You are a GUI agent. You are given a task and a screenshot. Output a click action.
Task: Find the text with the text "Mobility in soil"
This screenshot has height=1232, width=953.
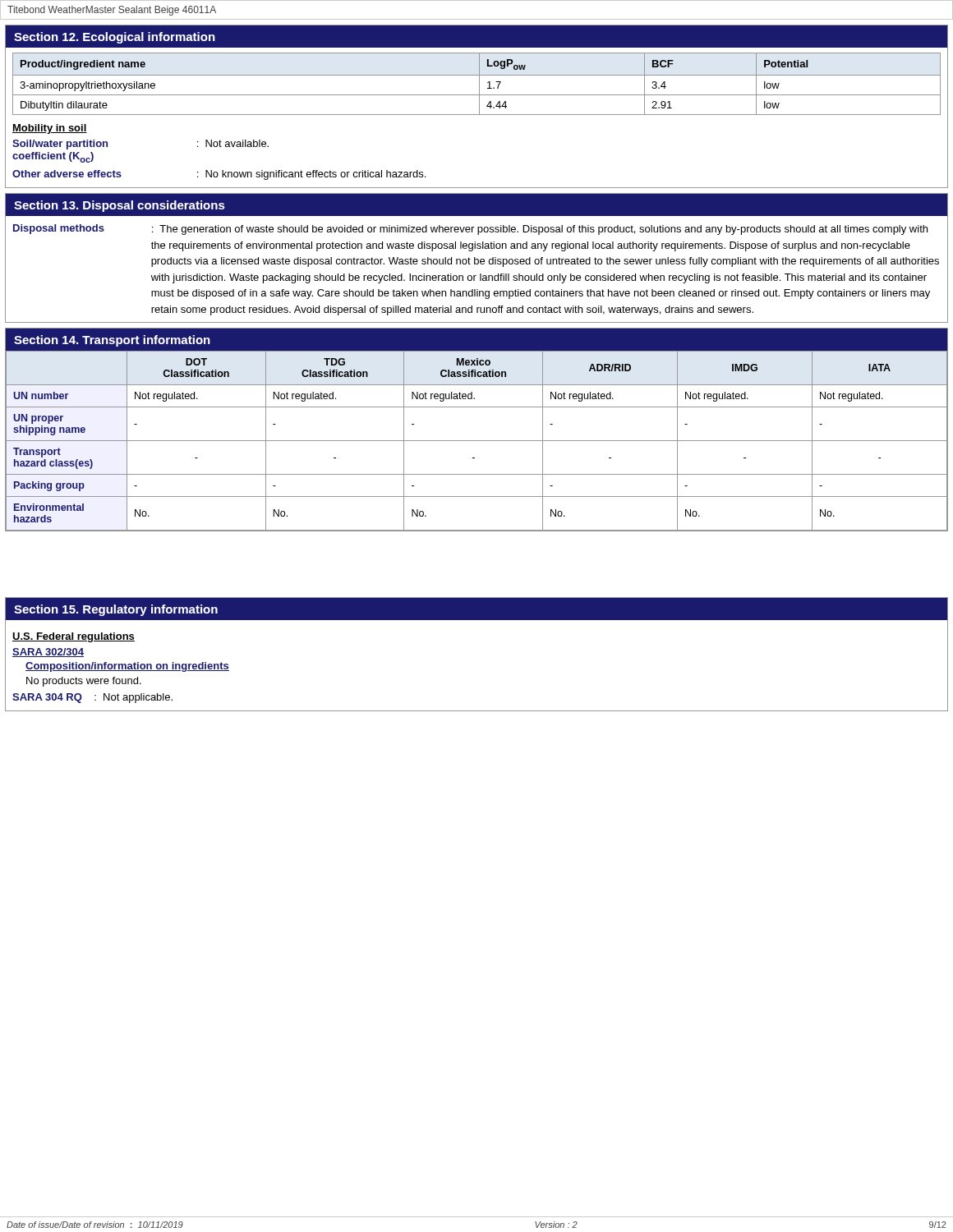(49, 127)
